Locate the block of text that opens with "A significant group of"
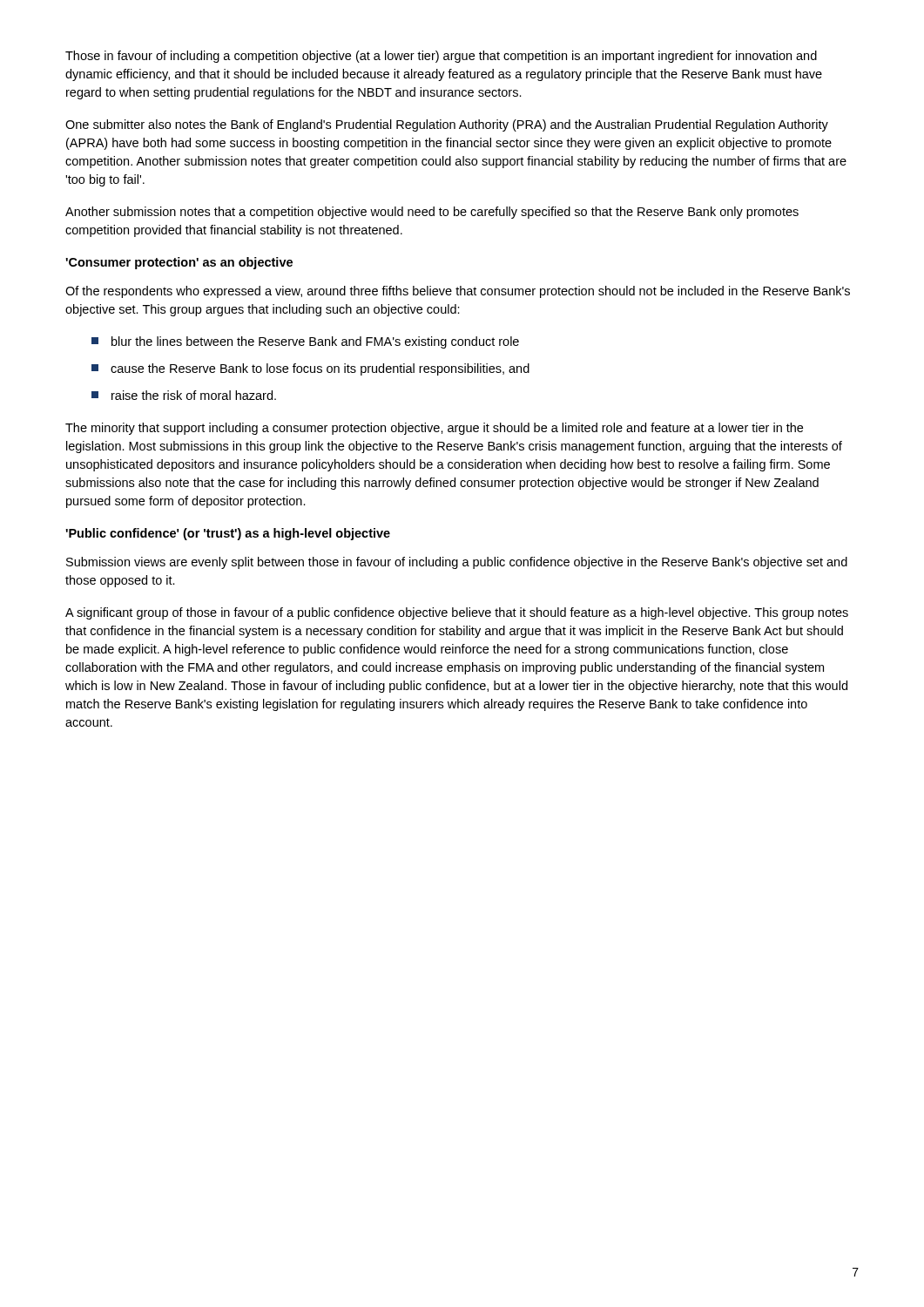This screenshot has width=924, height=1307. pyautogui.click(x=462, y=668)
